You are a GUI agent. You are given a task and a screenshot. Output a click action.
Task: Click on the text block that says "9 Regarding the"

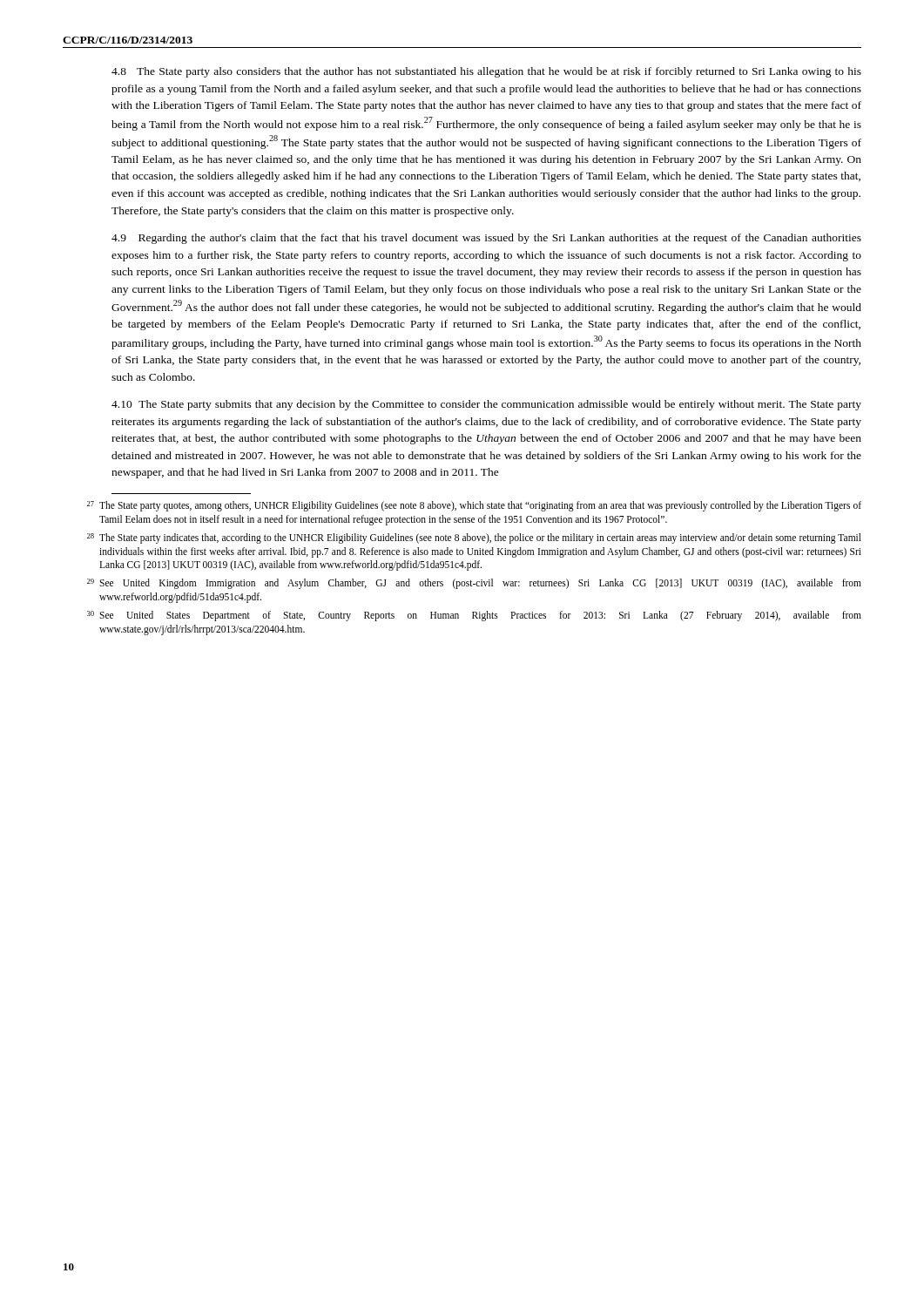pyautogui.click(x=486, y=307)
